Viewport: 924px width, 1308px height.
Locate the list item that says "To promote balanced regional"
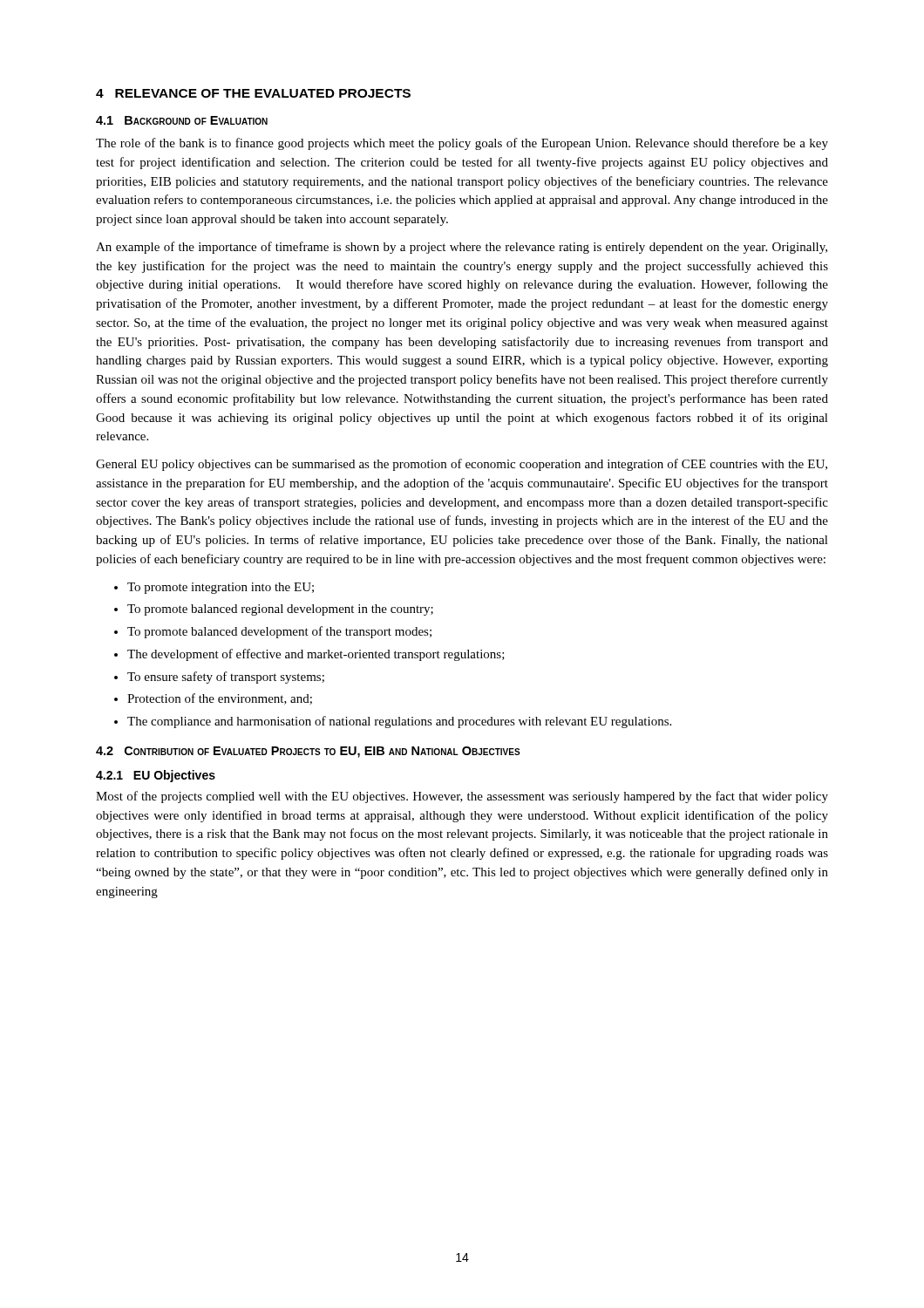(x=280, y=610)
